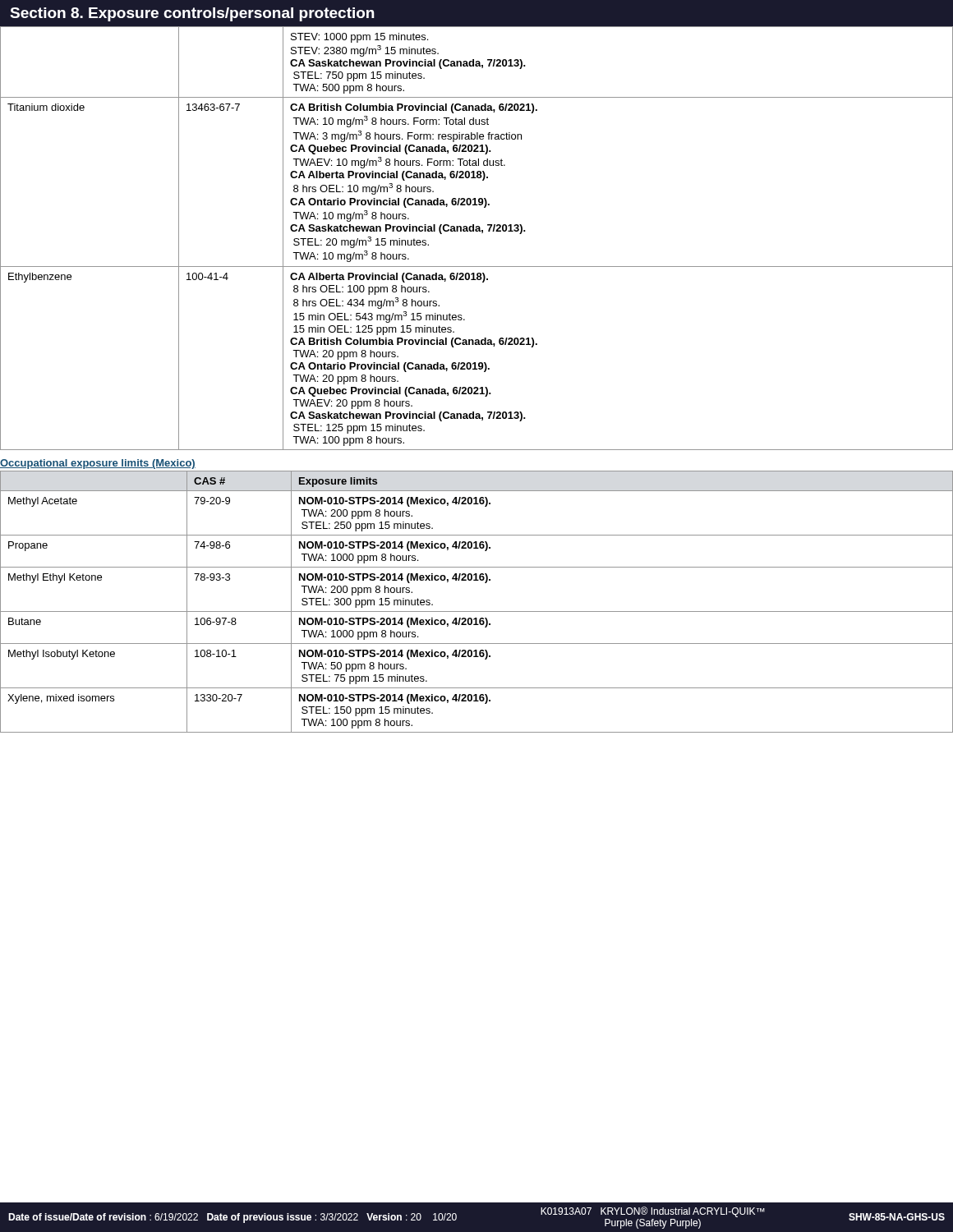The image size is (953, 1232).
Task: Click on the table containing "Titanium dioxide"
Action: [476, 238]
